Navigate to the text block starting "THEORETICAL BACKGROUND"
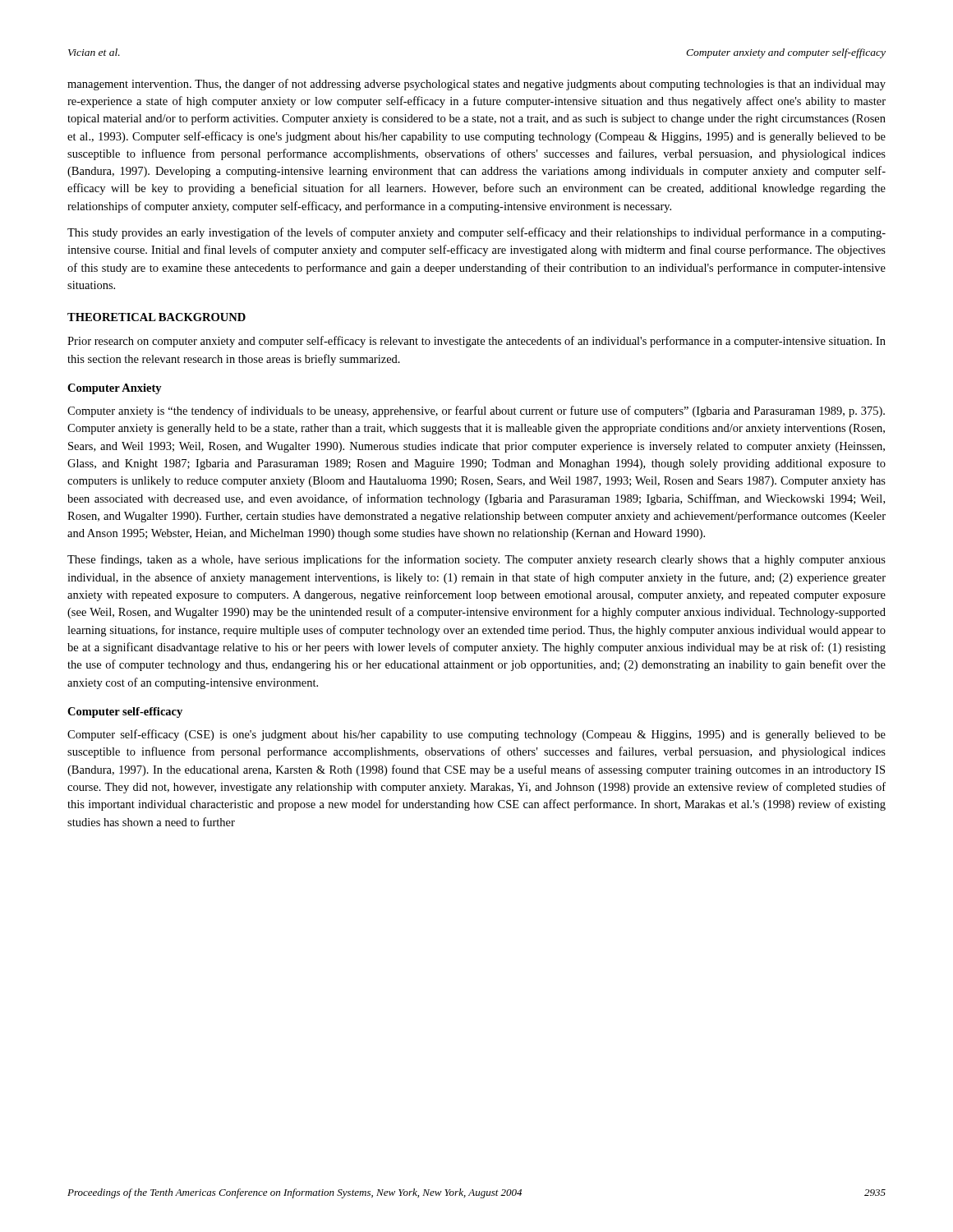 pyautogui.click(x=157, y=317)
